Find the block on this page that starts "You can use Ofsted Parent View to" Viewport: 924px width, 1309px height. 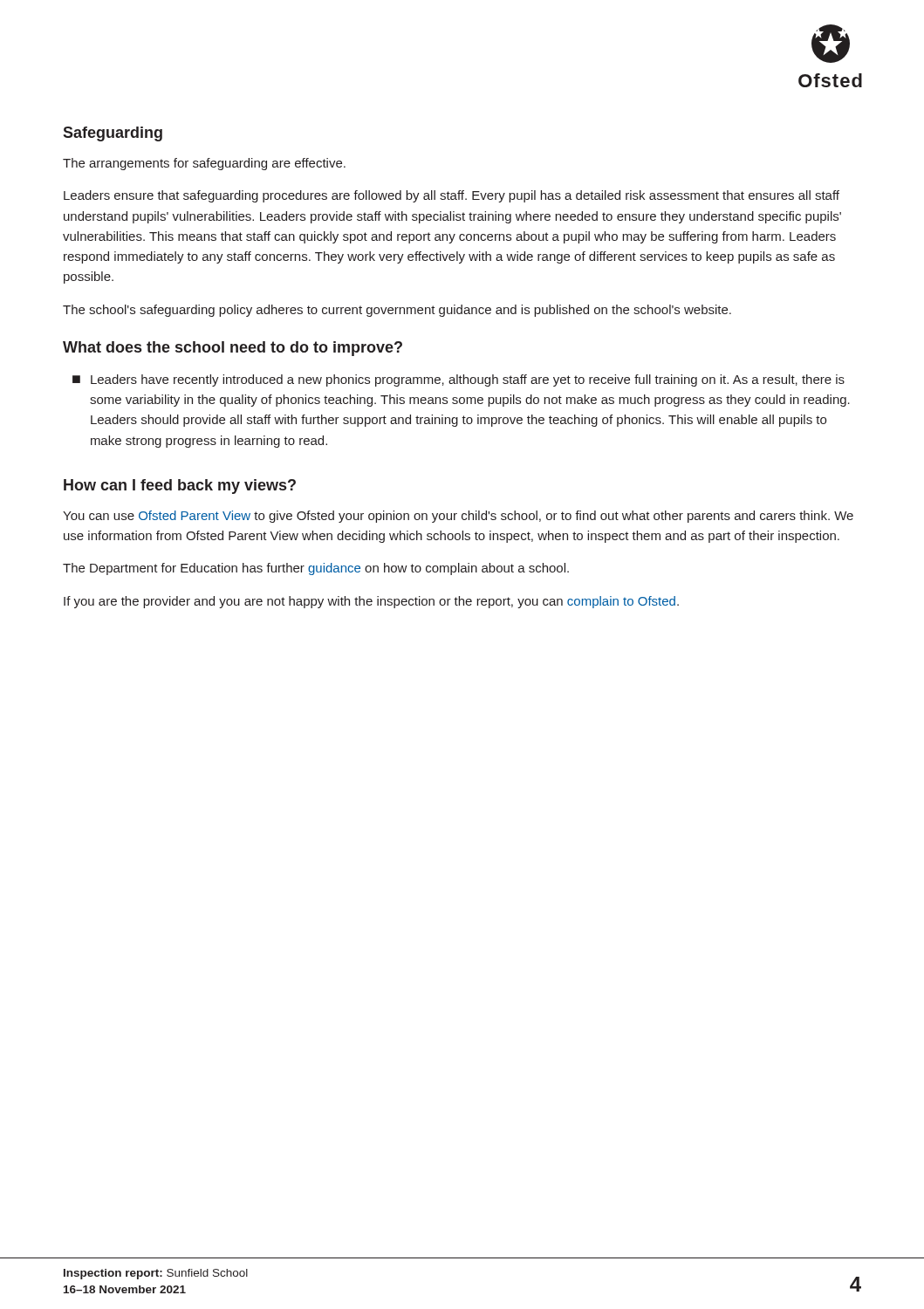458,525
